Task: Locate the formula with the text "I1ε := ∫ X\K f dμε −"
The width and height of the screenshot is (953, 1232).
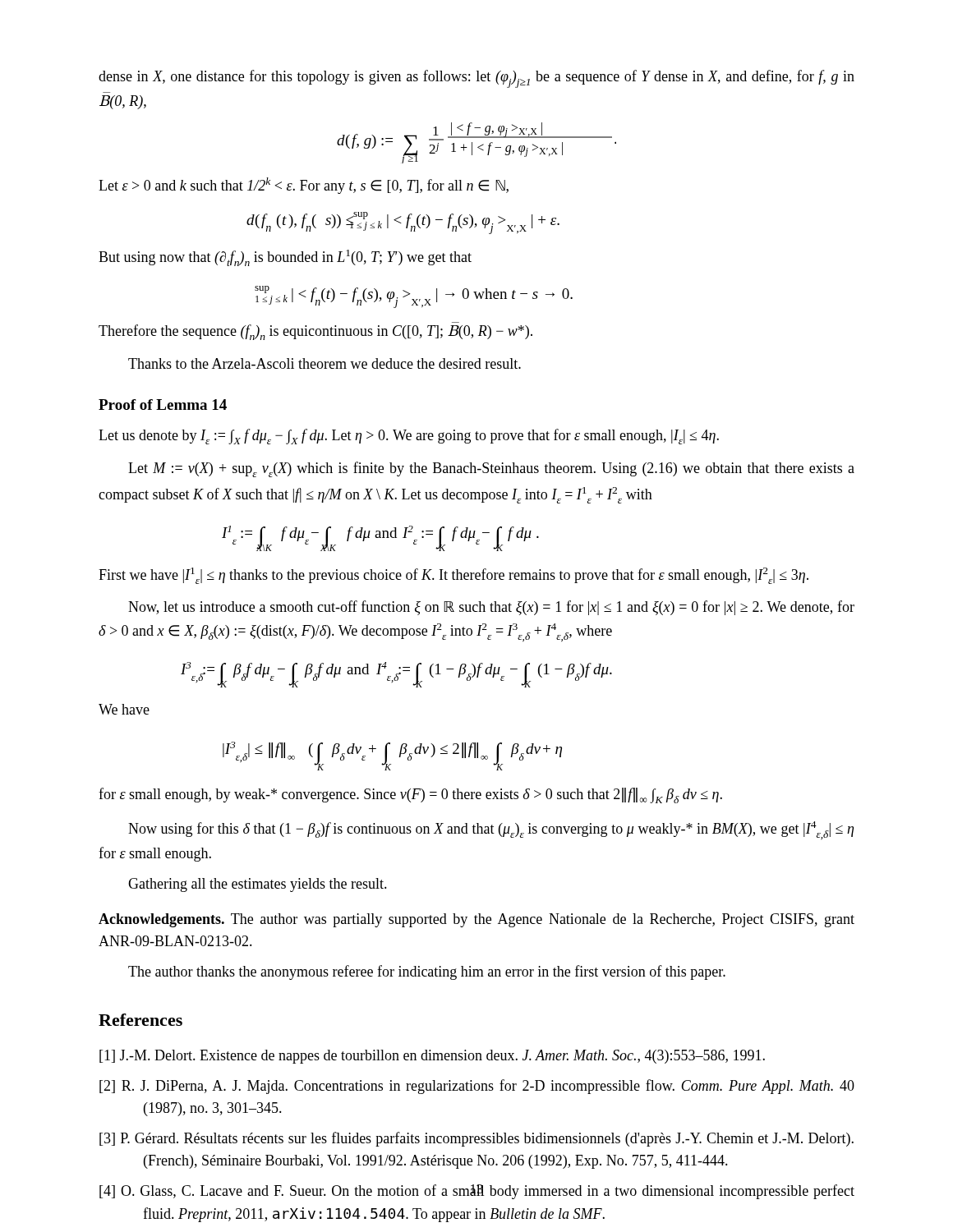Action: 476,534
